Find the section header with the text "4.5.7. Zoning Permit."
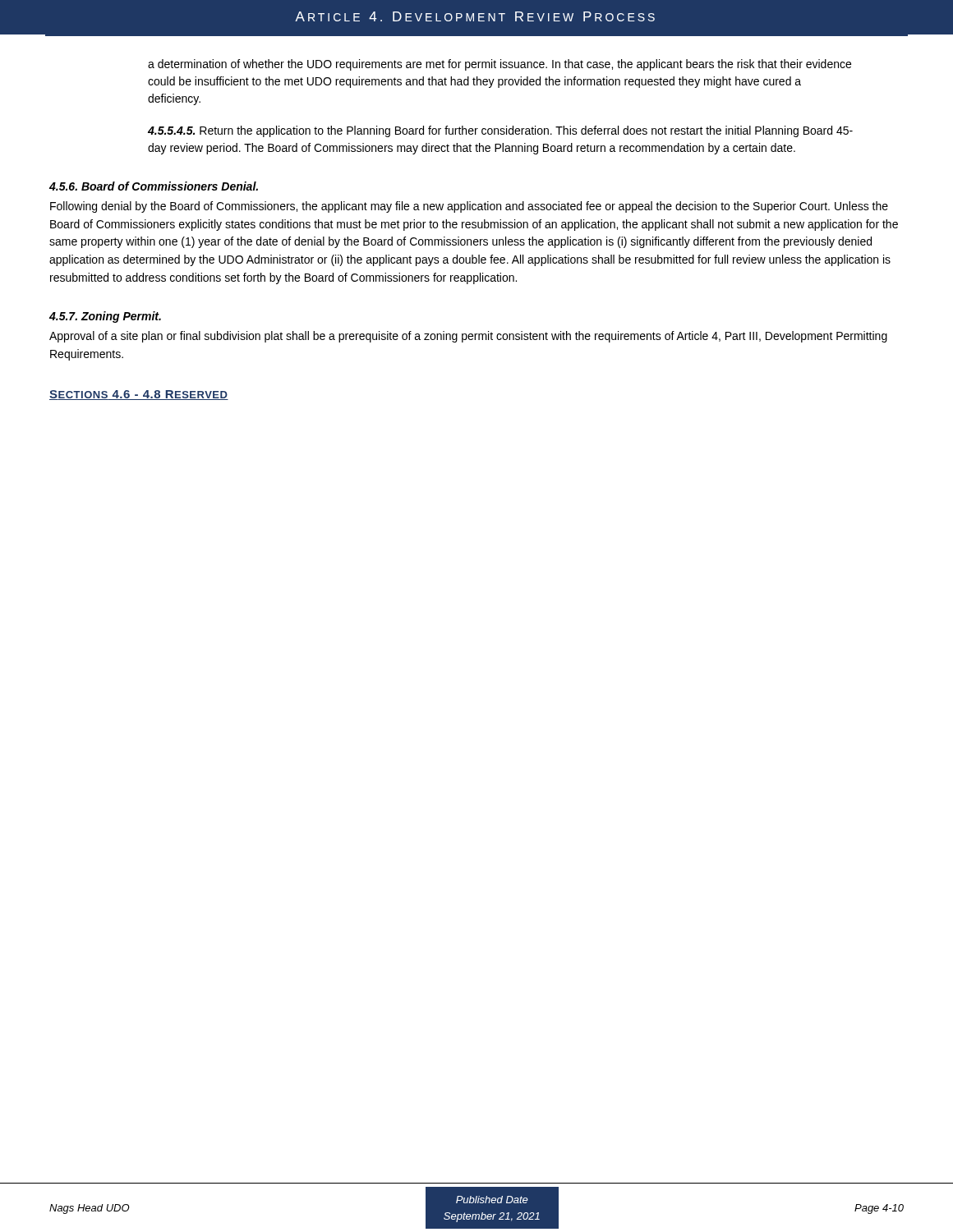The image size is (953, 1232). (106, 317)
